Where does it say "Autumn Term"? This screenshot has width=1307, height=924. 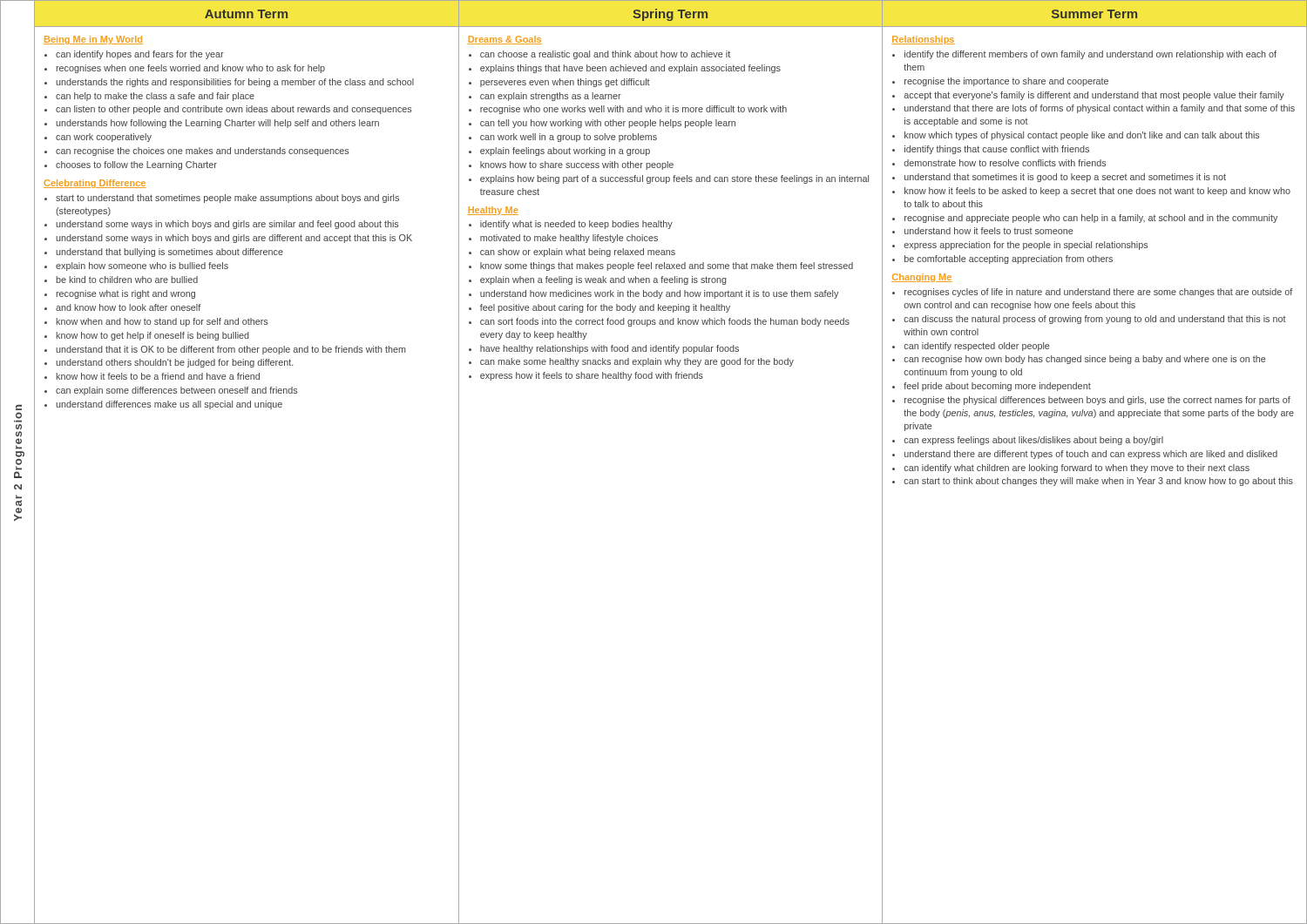click(246, 13)
